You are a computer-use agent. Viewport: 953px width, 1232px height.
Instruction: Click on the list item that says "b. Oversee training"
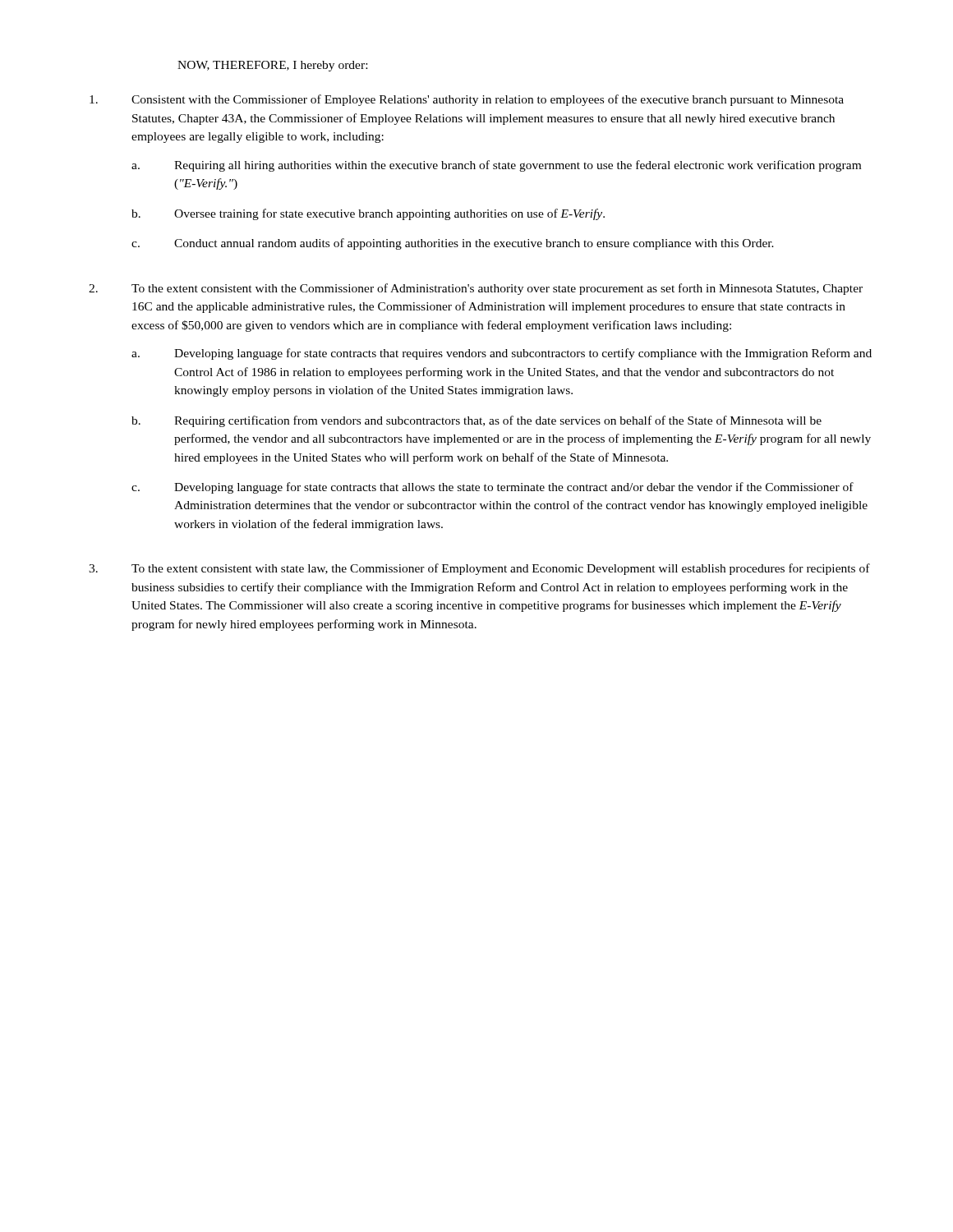(506, 214)
